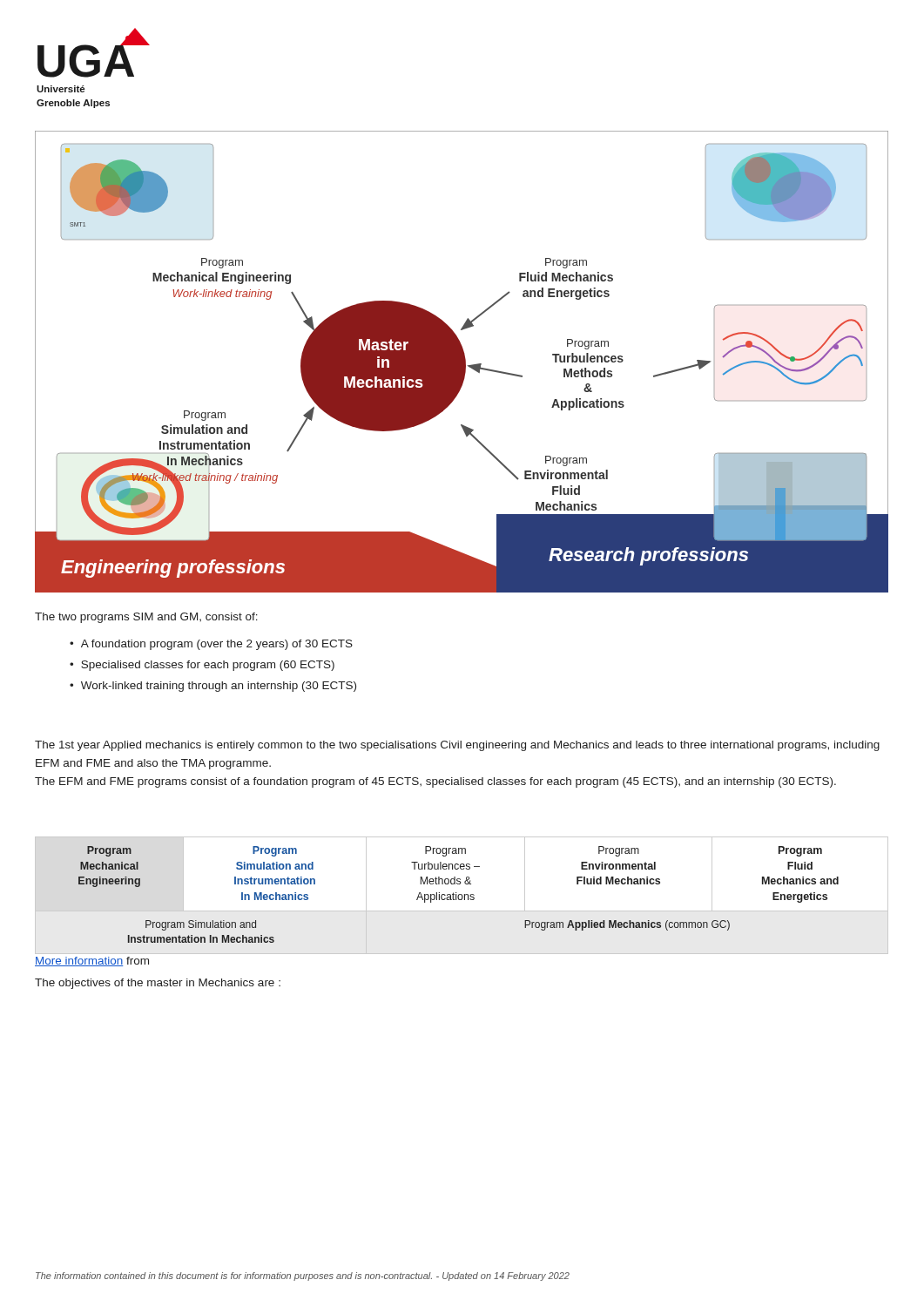This screenshot has height=1307, width=924.
Task: Point to "More information from"
Action: 92,961
